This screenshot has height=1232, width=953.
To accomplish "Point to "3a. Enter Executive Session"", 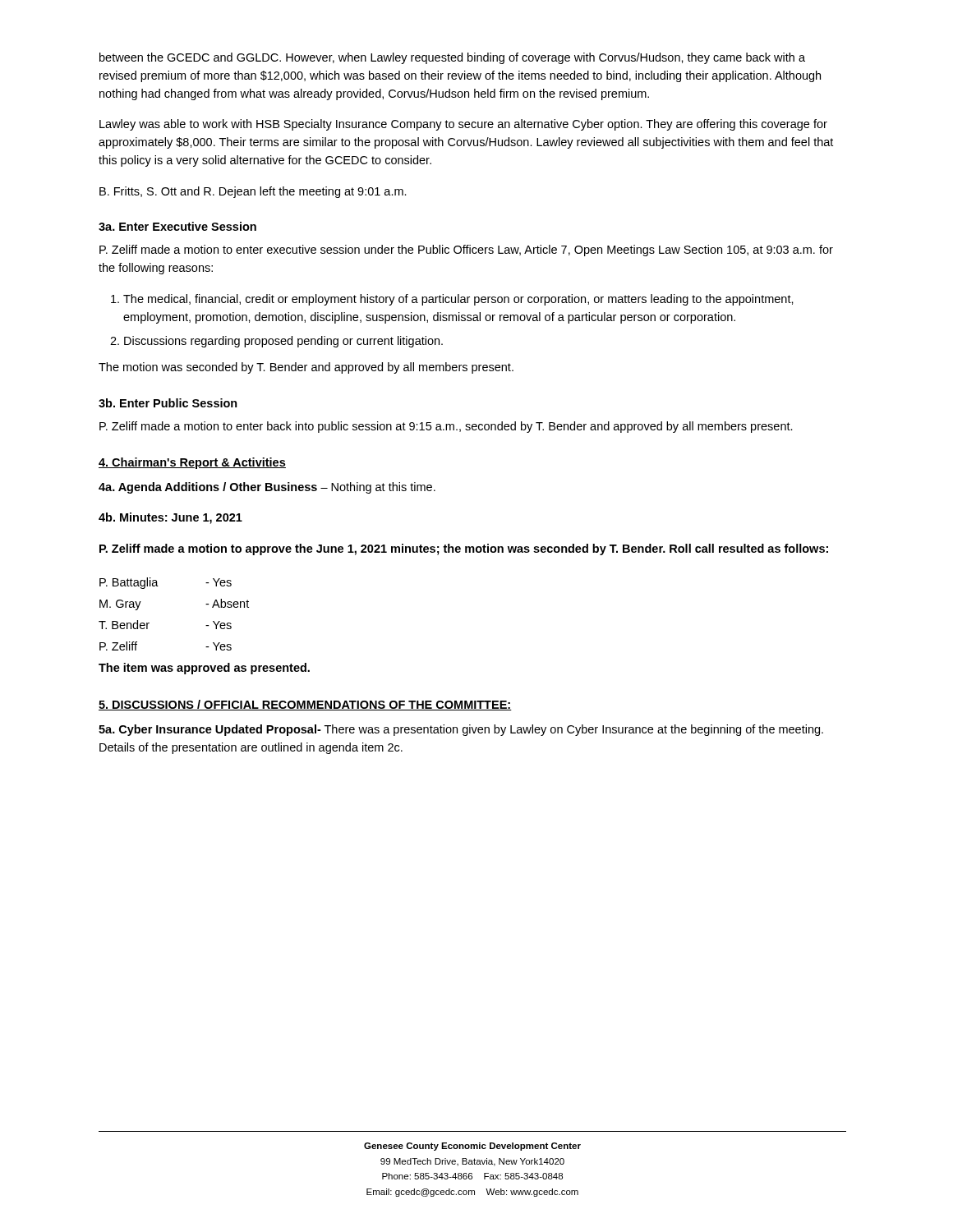I will (x=178, y=227).
